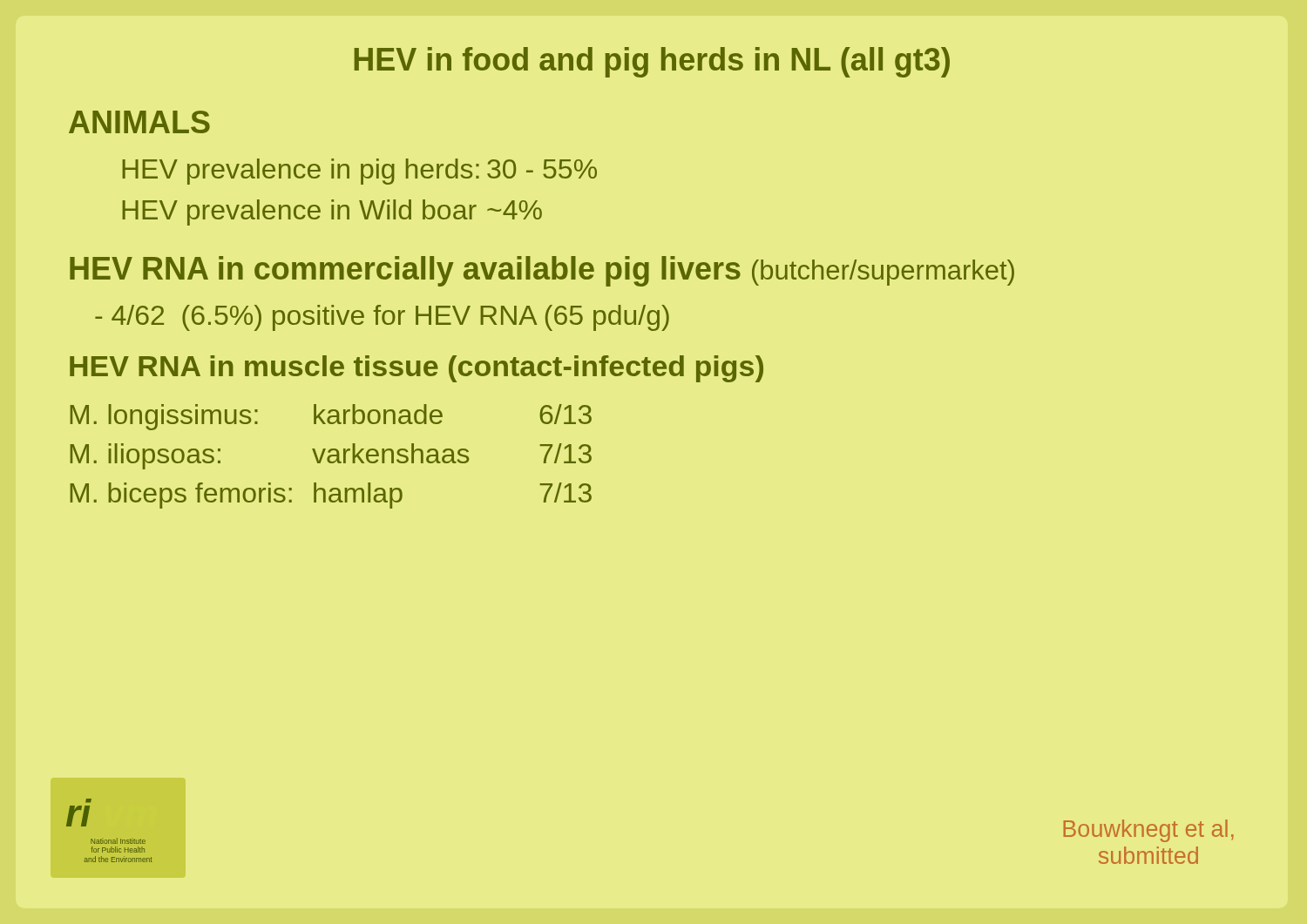Click on the list item with the text "M. longissimus: karbonade 6/13"

[x=356, y=415]
